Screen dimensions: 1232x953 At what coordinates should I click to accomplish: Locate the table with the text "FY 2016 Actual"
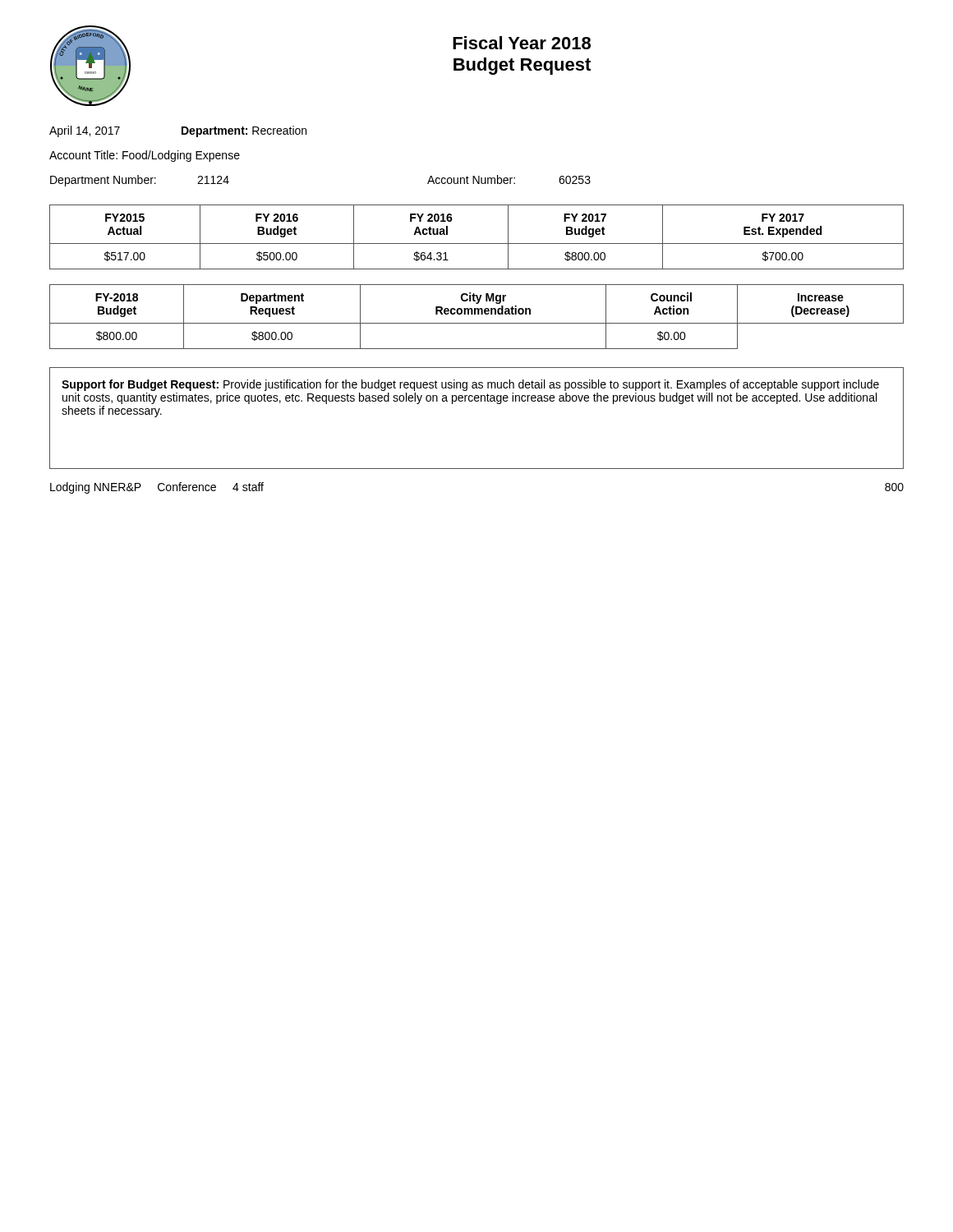click(476, 237)
